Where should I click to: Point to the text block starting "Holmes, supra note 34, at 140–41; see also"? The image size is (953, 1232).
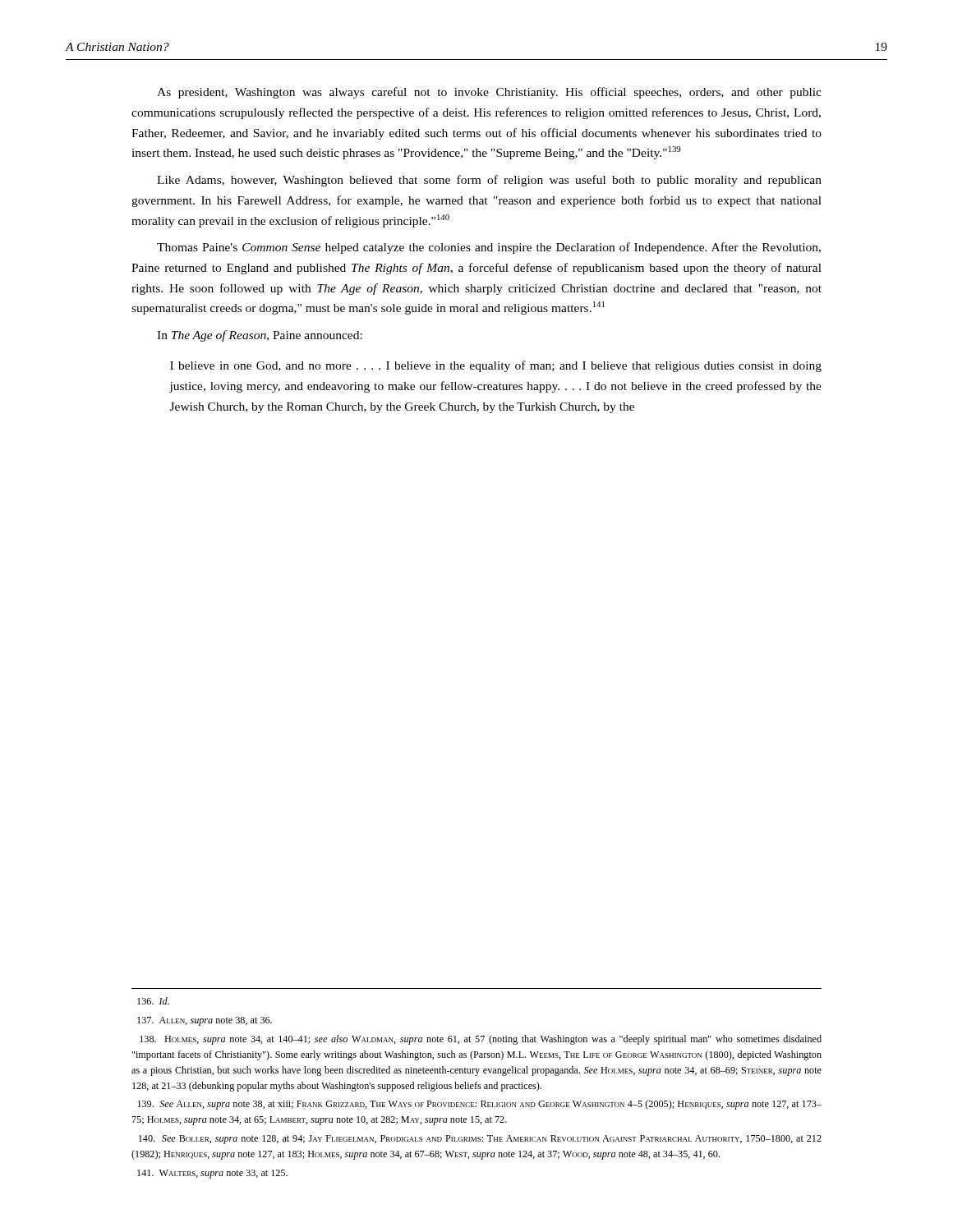476,1062
